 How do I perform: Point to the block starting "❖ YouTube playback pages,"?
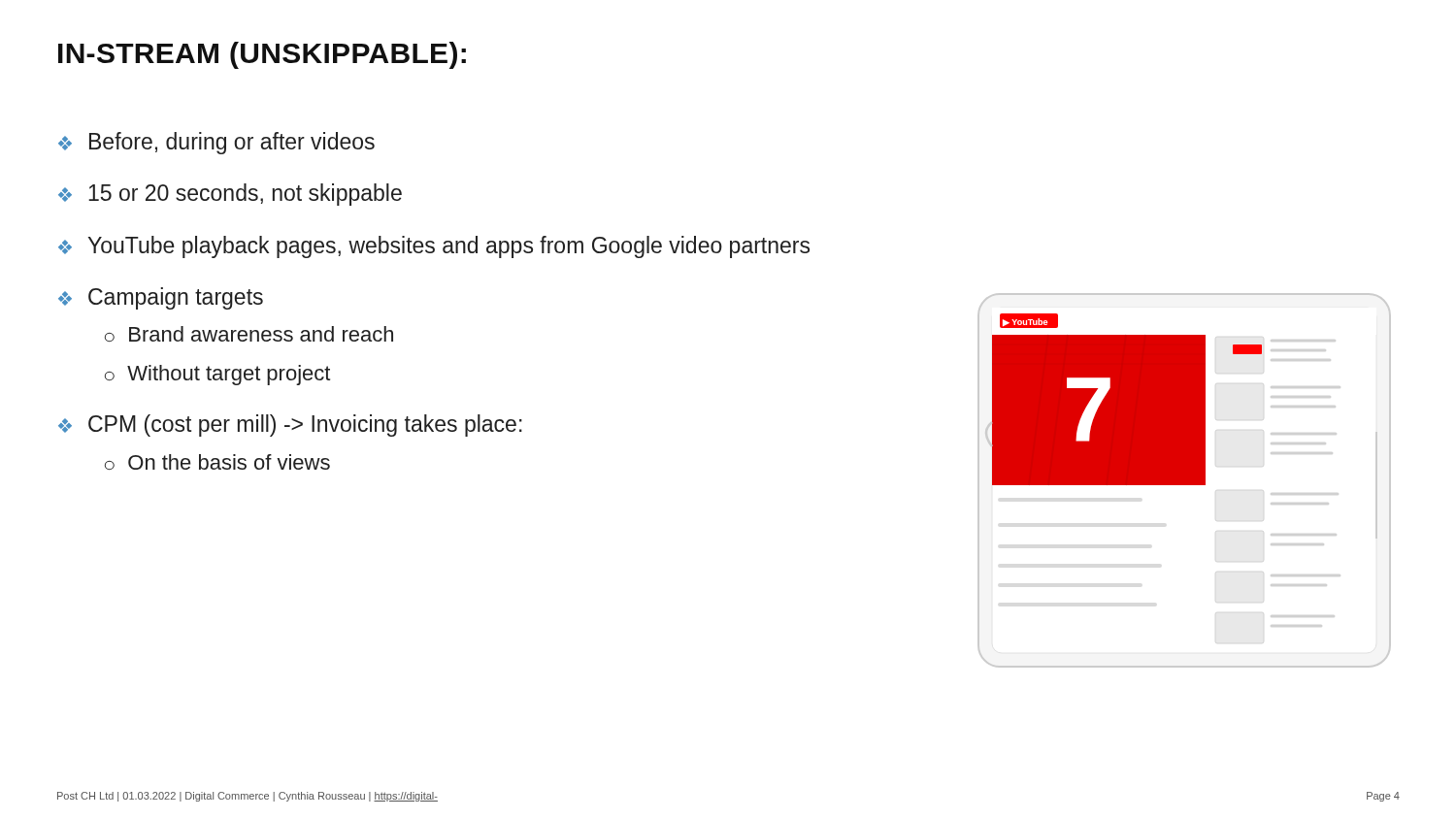tap(433, 246)
